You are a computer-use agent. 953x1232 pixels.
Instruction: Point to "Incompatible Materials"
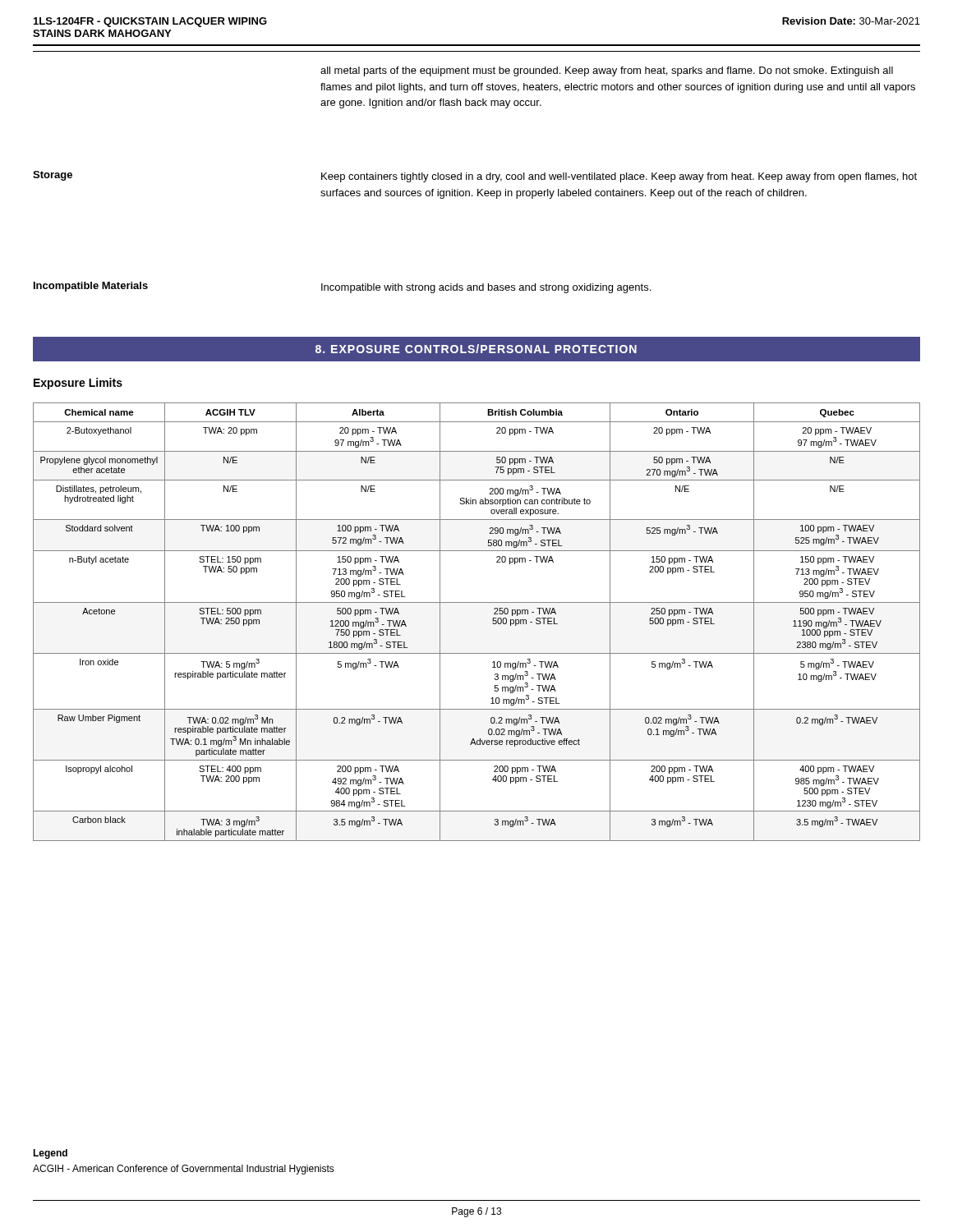coord(90,285)
